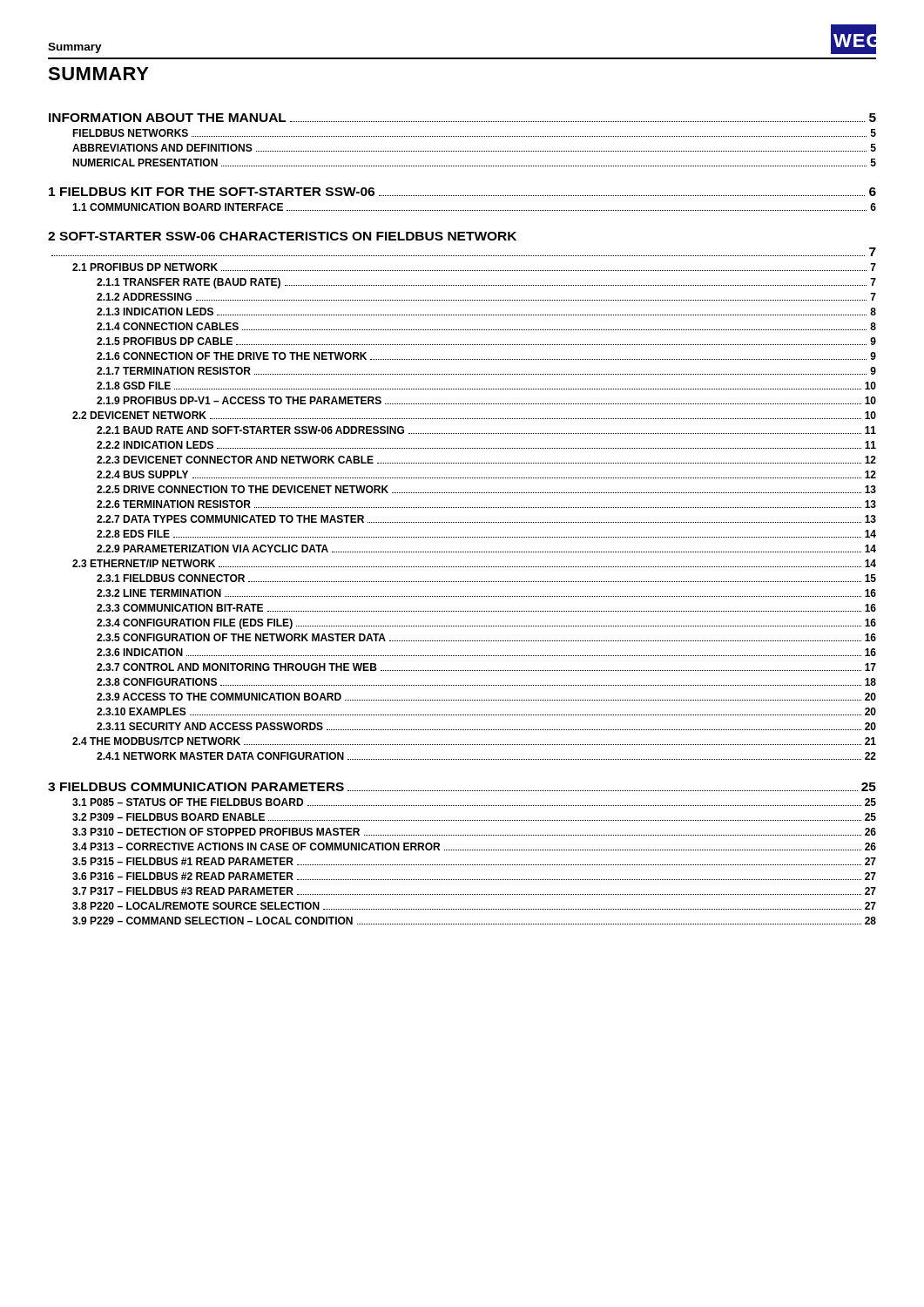Click on the list item with the text "2.3.9 ACCESS TO THE COMMUNICATION BOARD 20"
924x1307 pixels.
(x=486, y=697)
